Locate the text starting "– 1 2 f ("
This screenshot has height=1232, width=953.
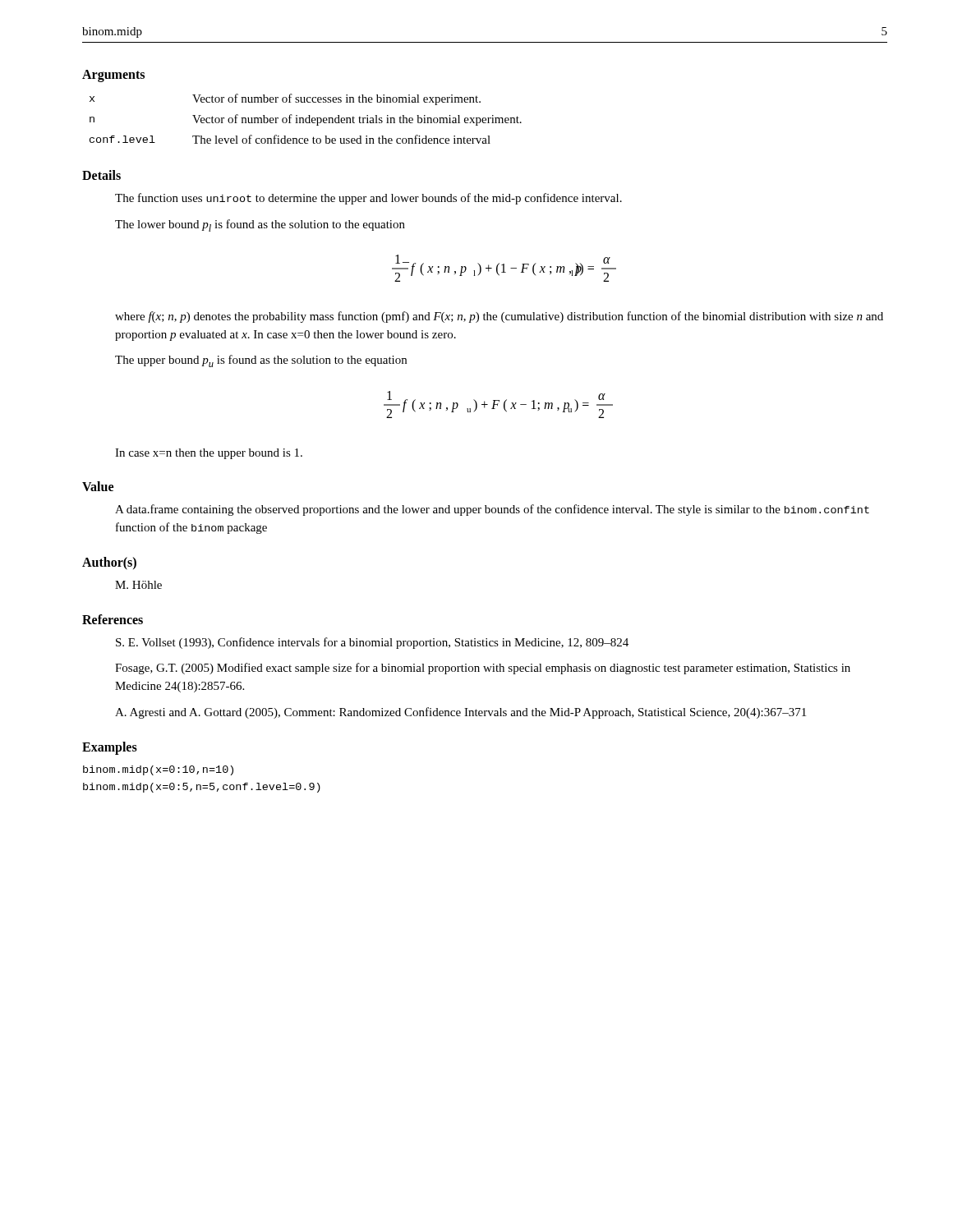point(485,270)
